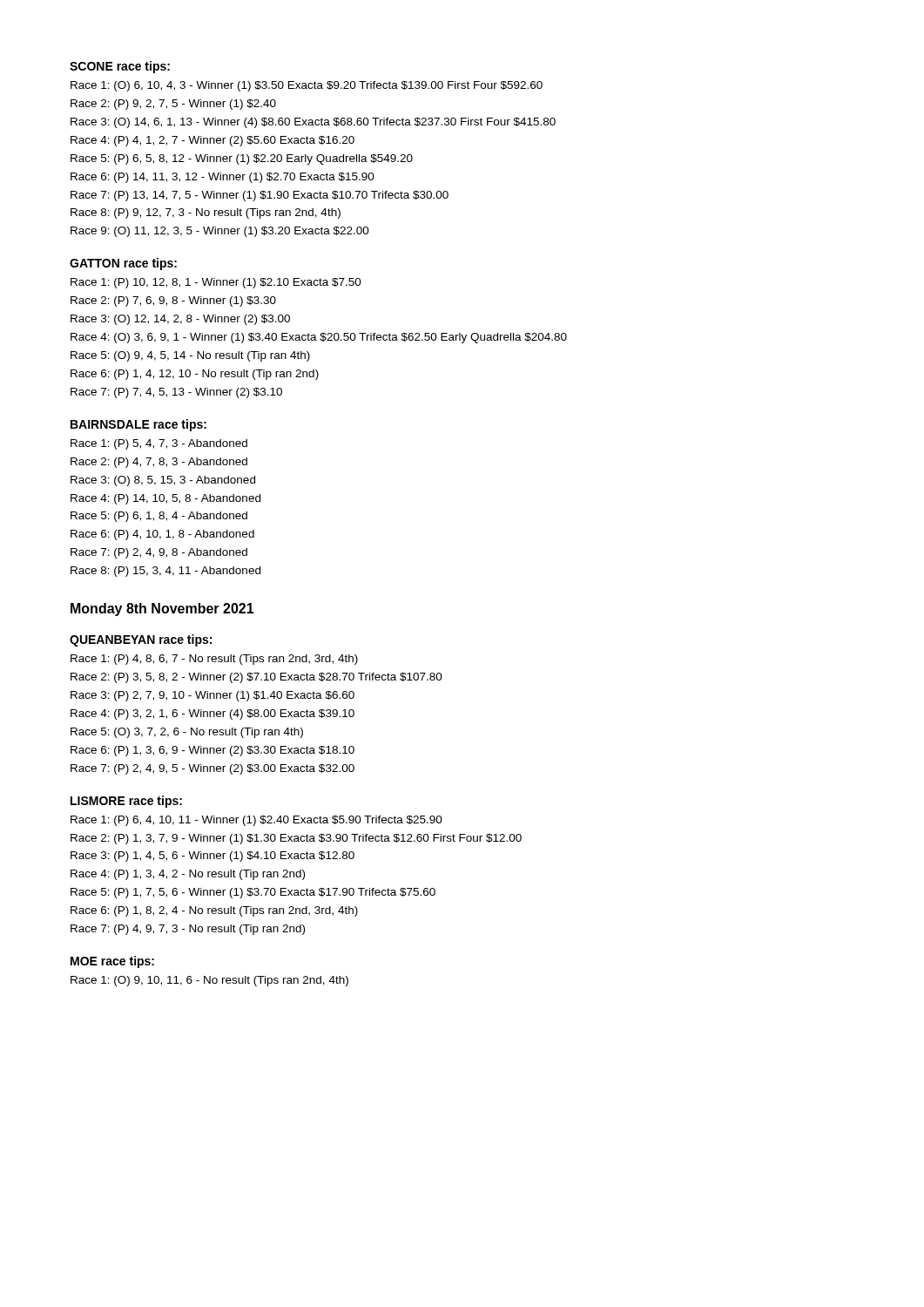Find the list item containing "Race 1: (P) 5, 4, 7, 3 -"

[159, 443]
